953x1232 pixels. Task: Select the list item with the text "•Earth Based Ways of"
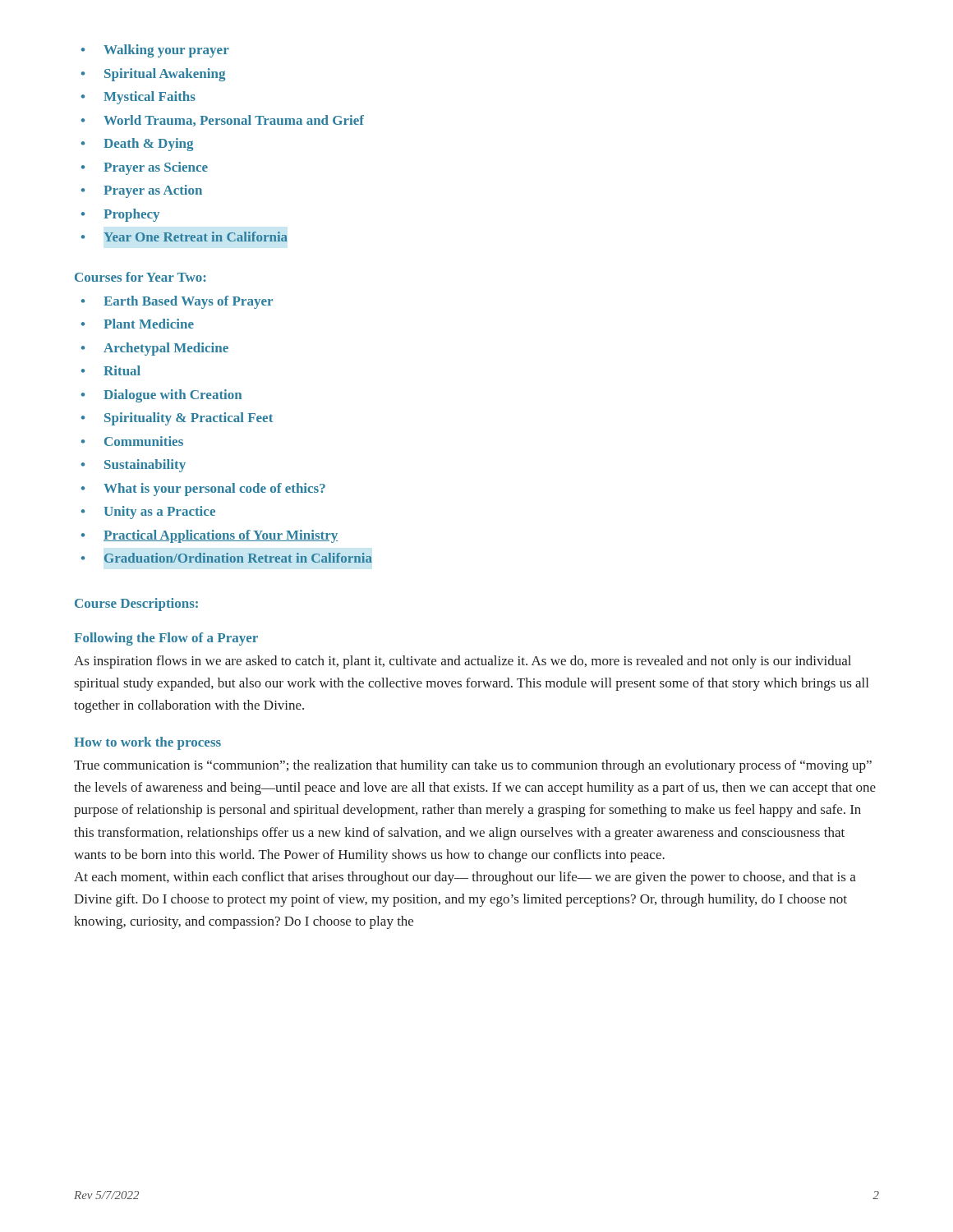click(177, 302)
